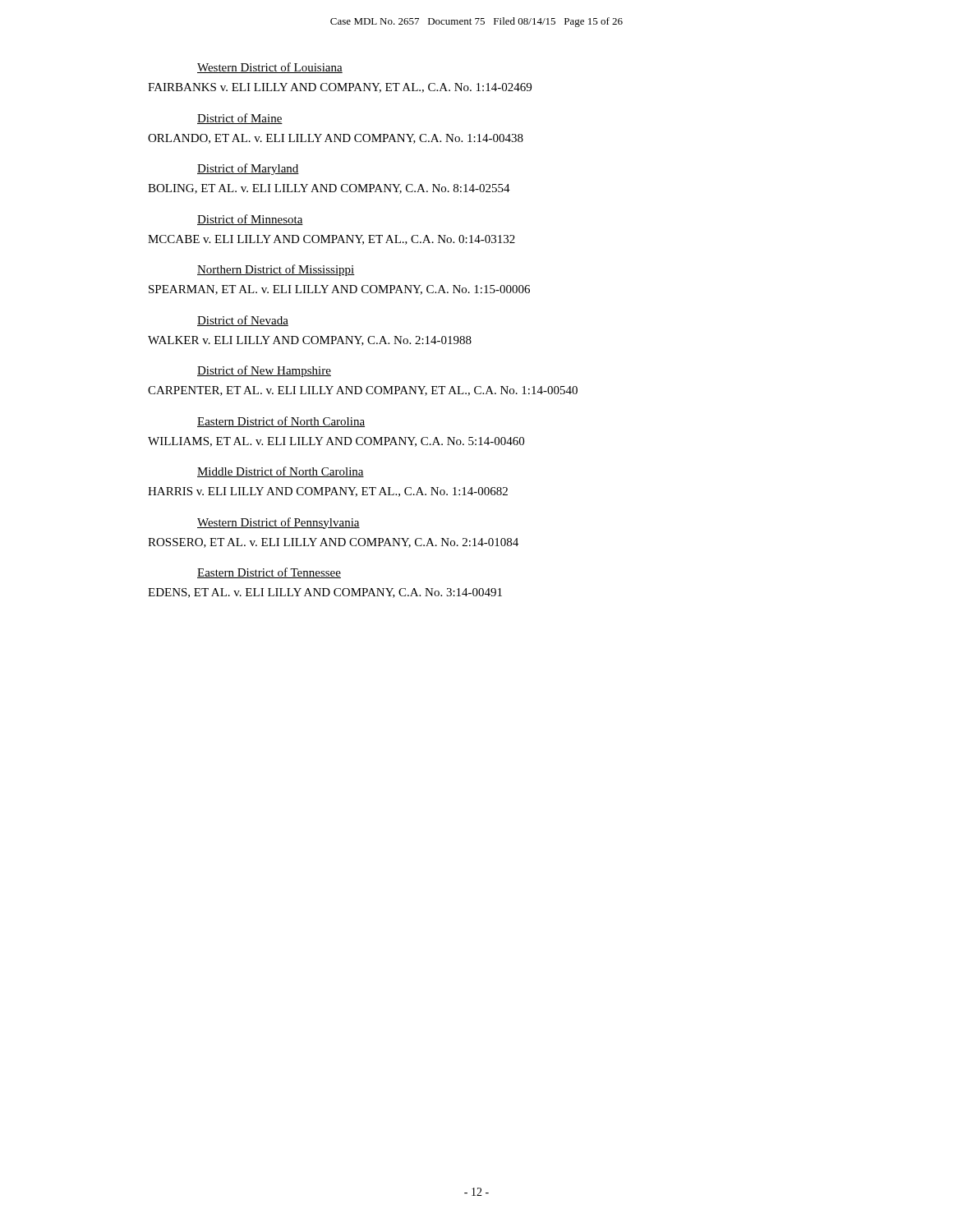Locate the text block starting "ROSSERO, ET AL."

[333, 542]
